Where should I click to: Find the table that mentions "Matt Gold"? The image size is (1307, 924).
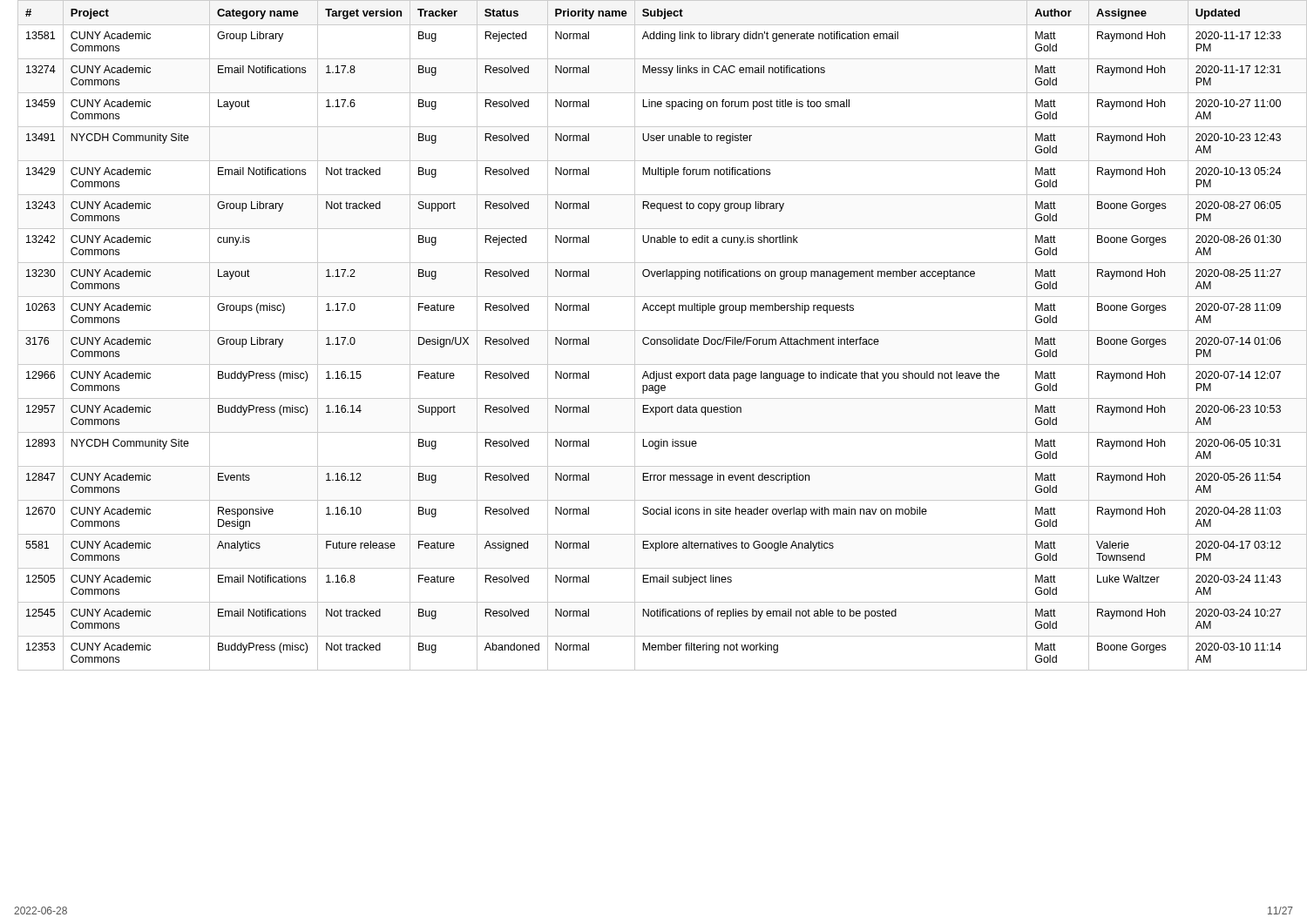[x=654, y=335]
